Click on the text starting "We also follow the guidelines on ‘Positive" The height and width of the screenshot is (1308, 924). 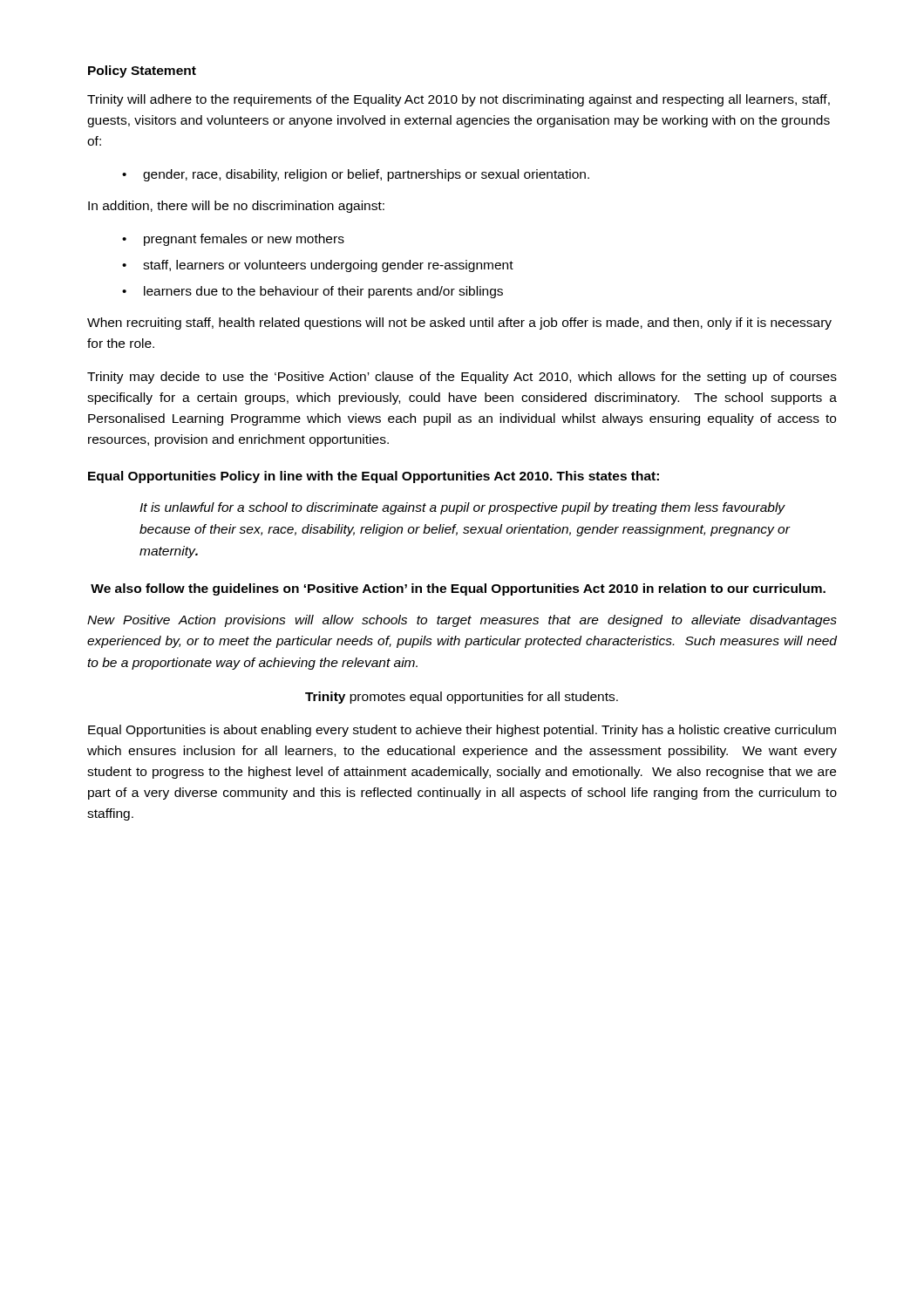457,588
